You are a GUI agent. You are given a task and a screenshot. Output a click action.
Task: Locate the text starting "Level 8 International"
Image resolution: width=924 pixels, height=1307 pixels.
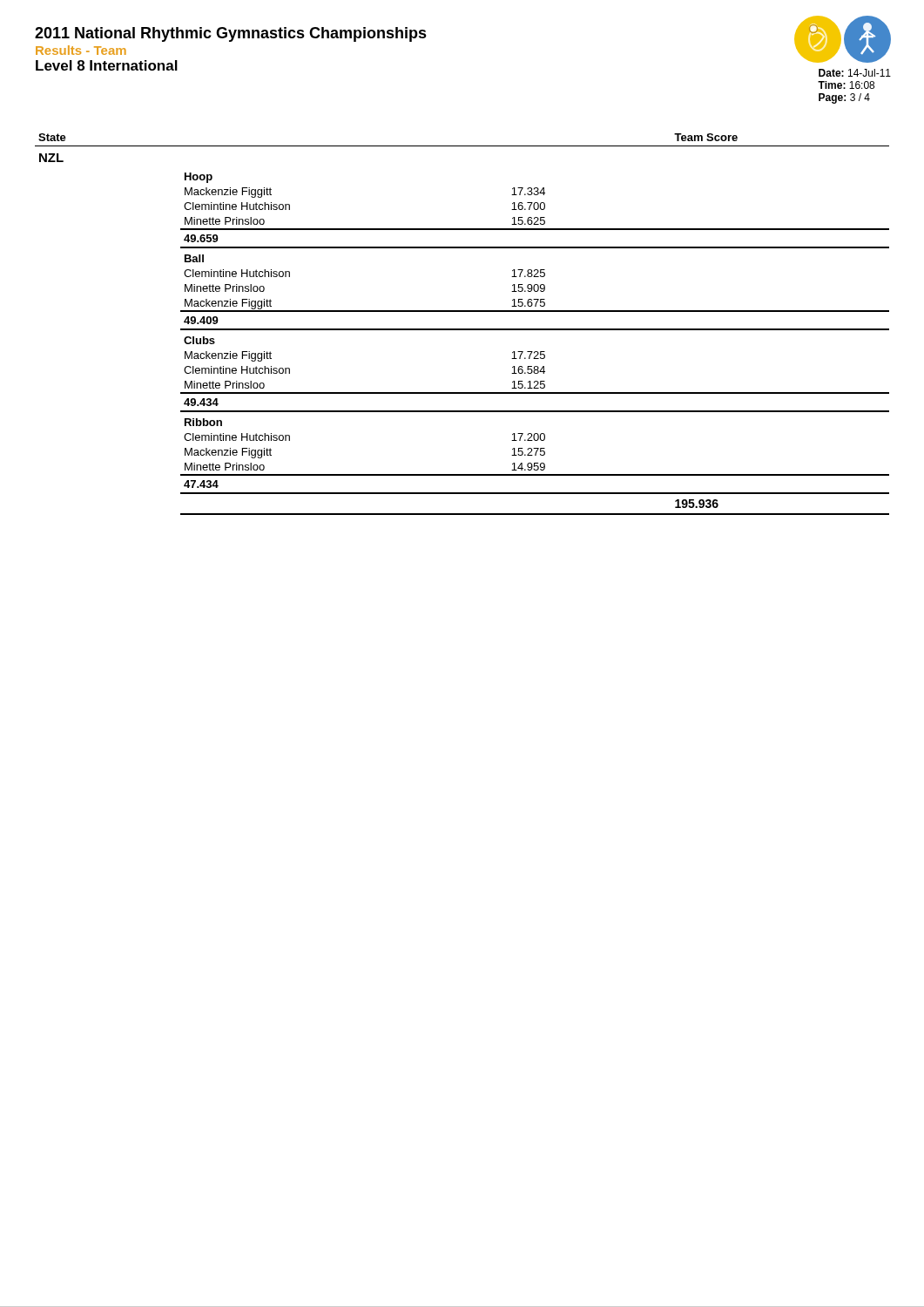tap(106, 66)
